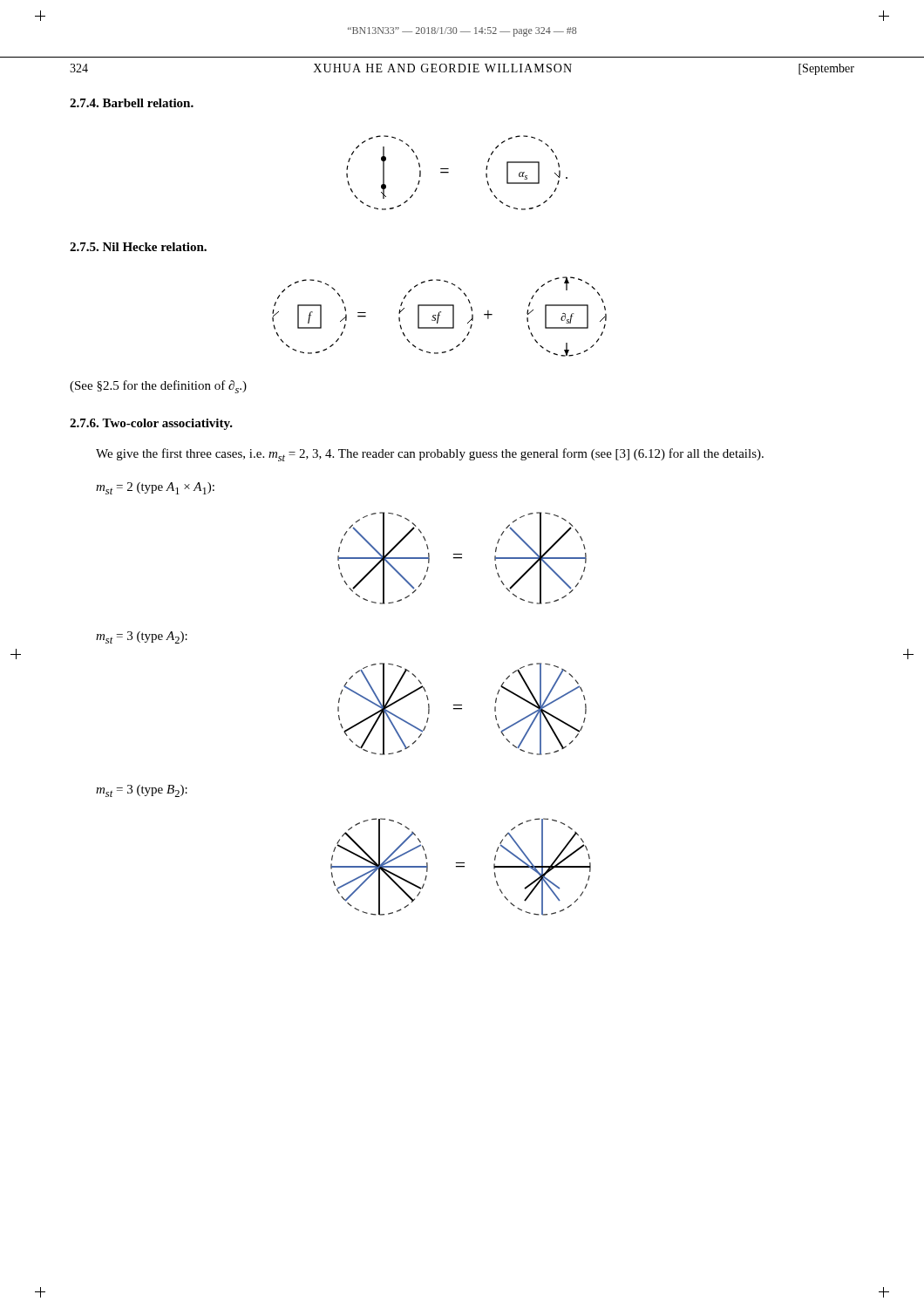Point to the element starting "mst = 3 (type B2):"
Screen dimensions: 1308x924
(x=142, y=791)
